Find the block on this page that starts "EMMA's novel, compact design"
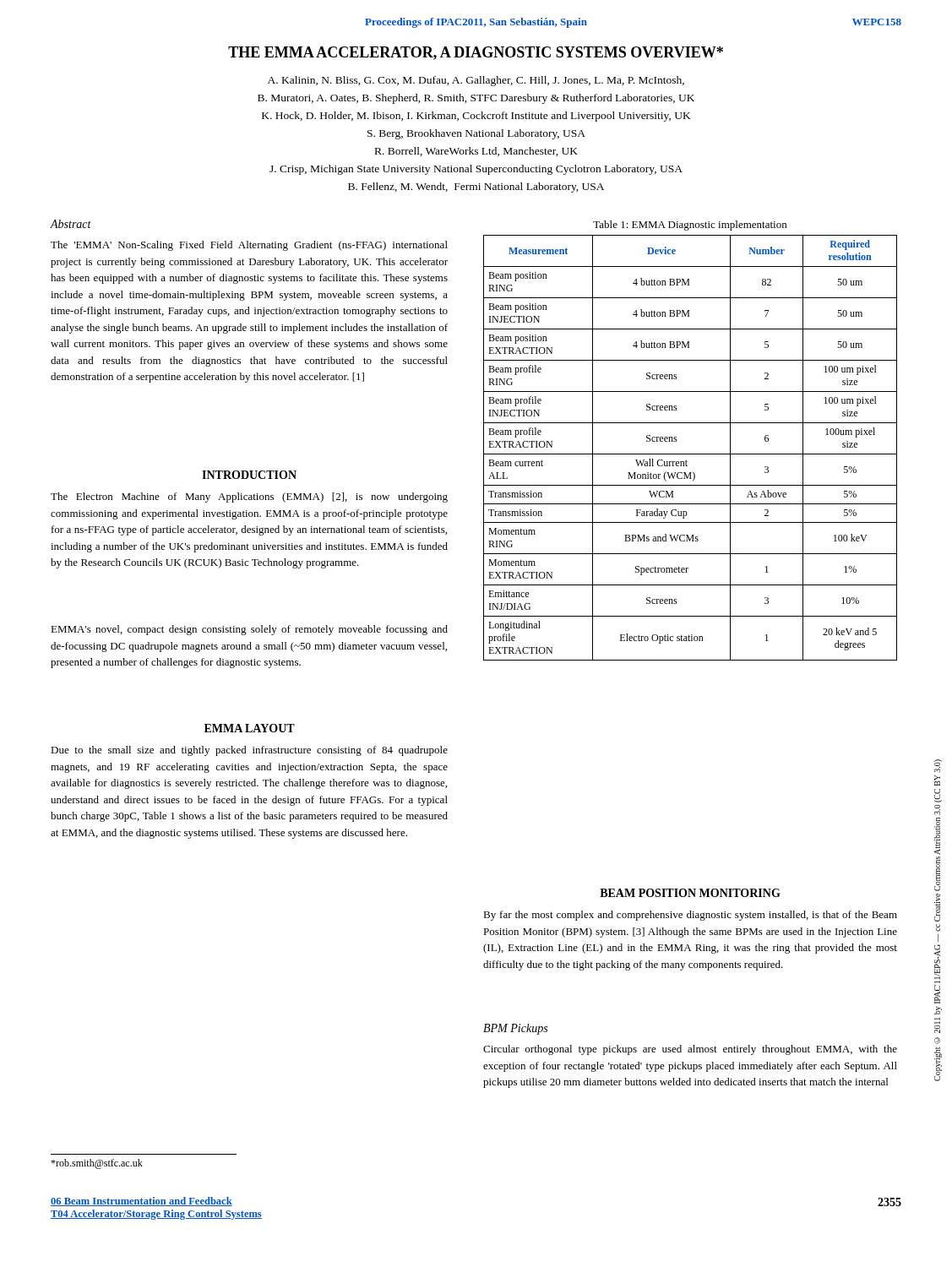This screenshot has width=952, height=1267. (249, 645)
